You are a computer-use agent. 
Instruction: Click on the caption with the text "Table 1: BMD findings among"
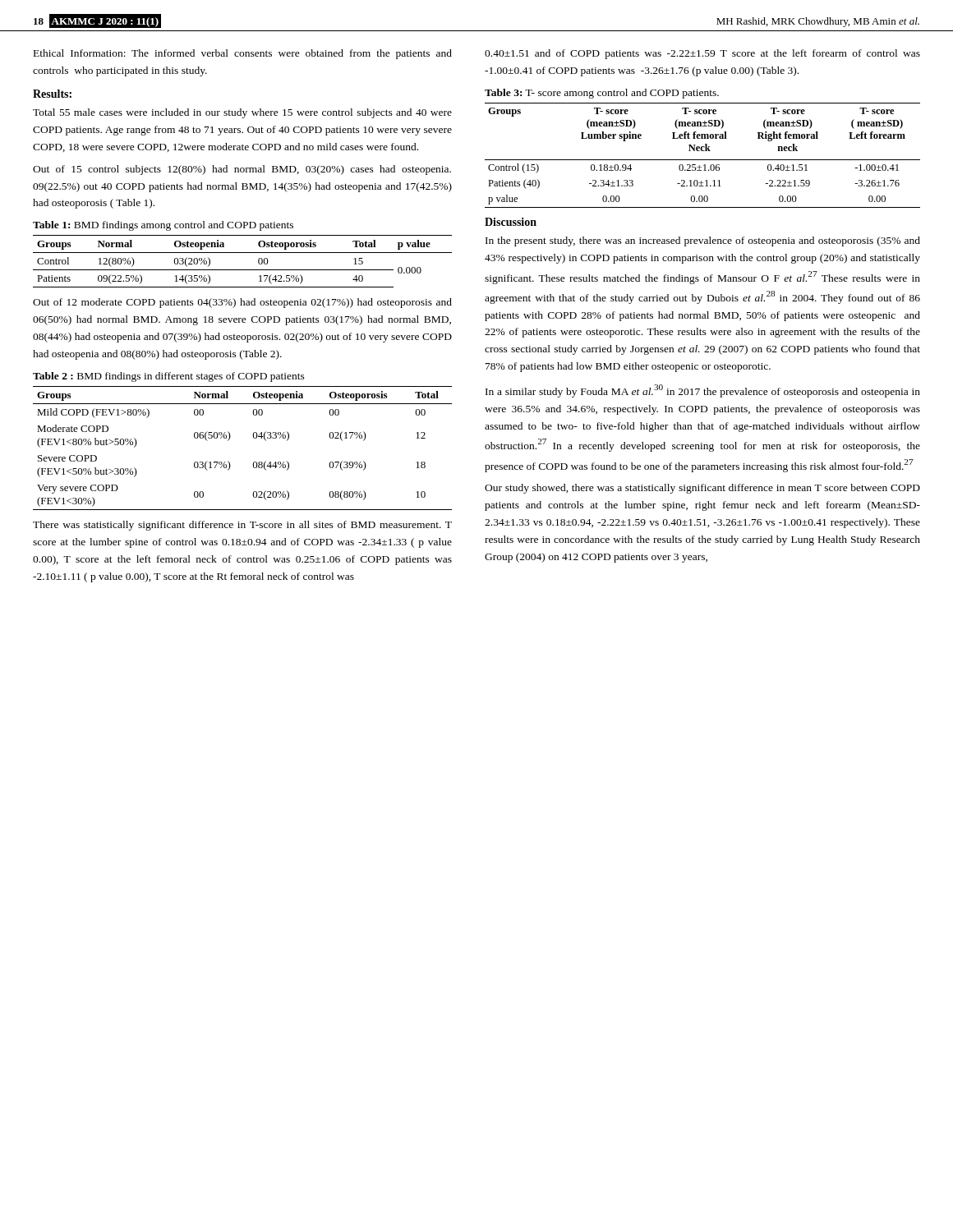pos(163,225)
